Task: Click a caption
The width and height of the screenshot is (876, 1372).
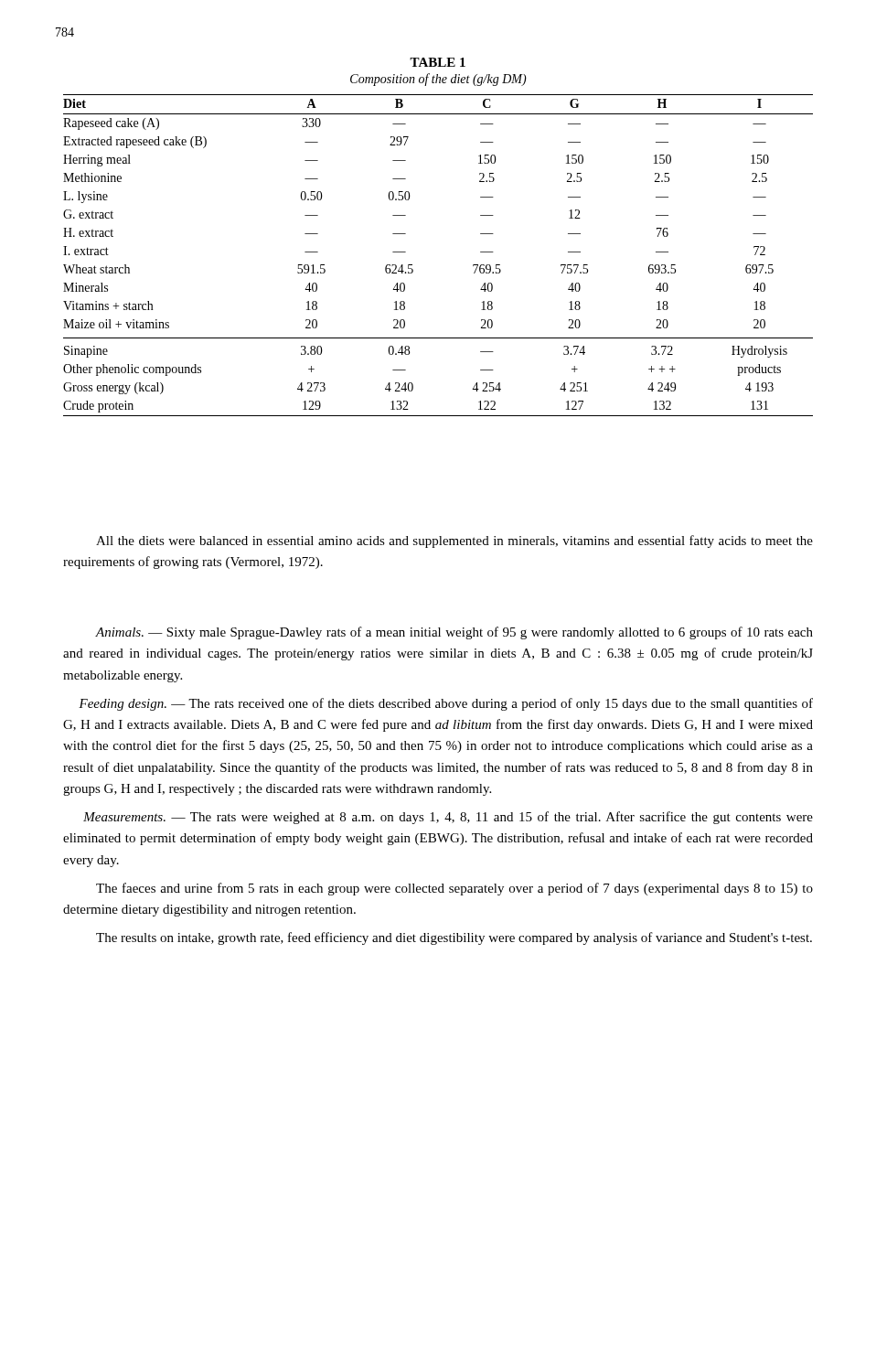Action: point(438,236)
